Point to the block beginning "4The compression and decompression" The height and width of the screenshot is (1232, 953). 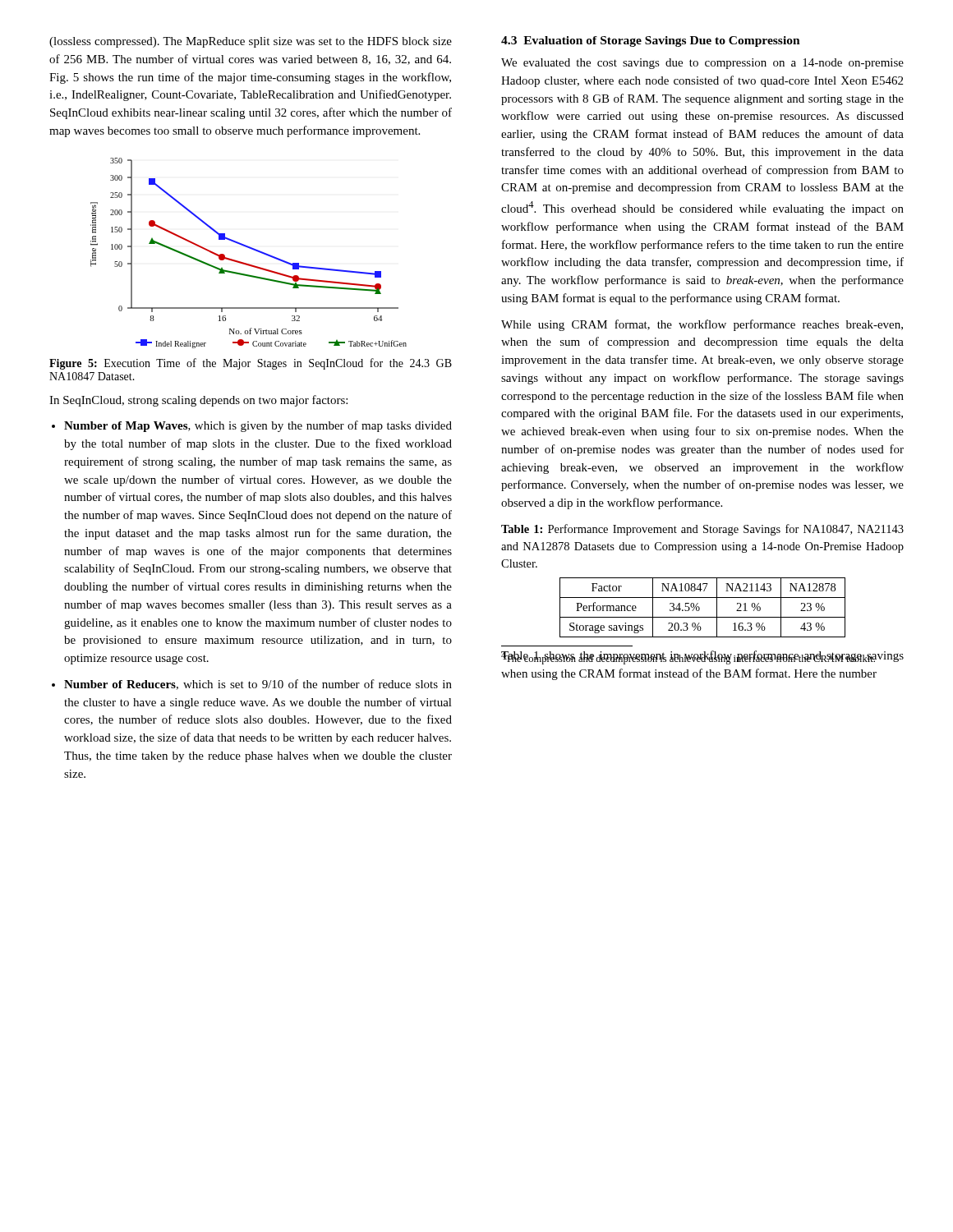pos(688,657)
